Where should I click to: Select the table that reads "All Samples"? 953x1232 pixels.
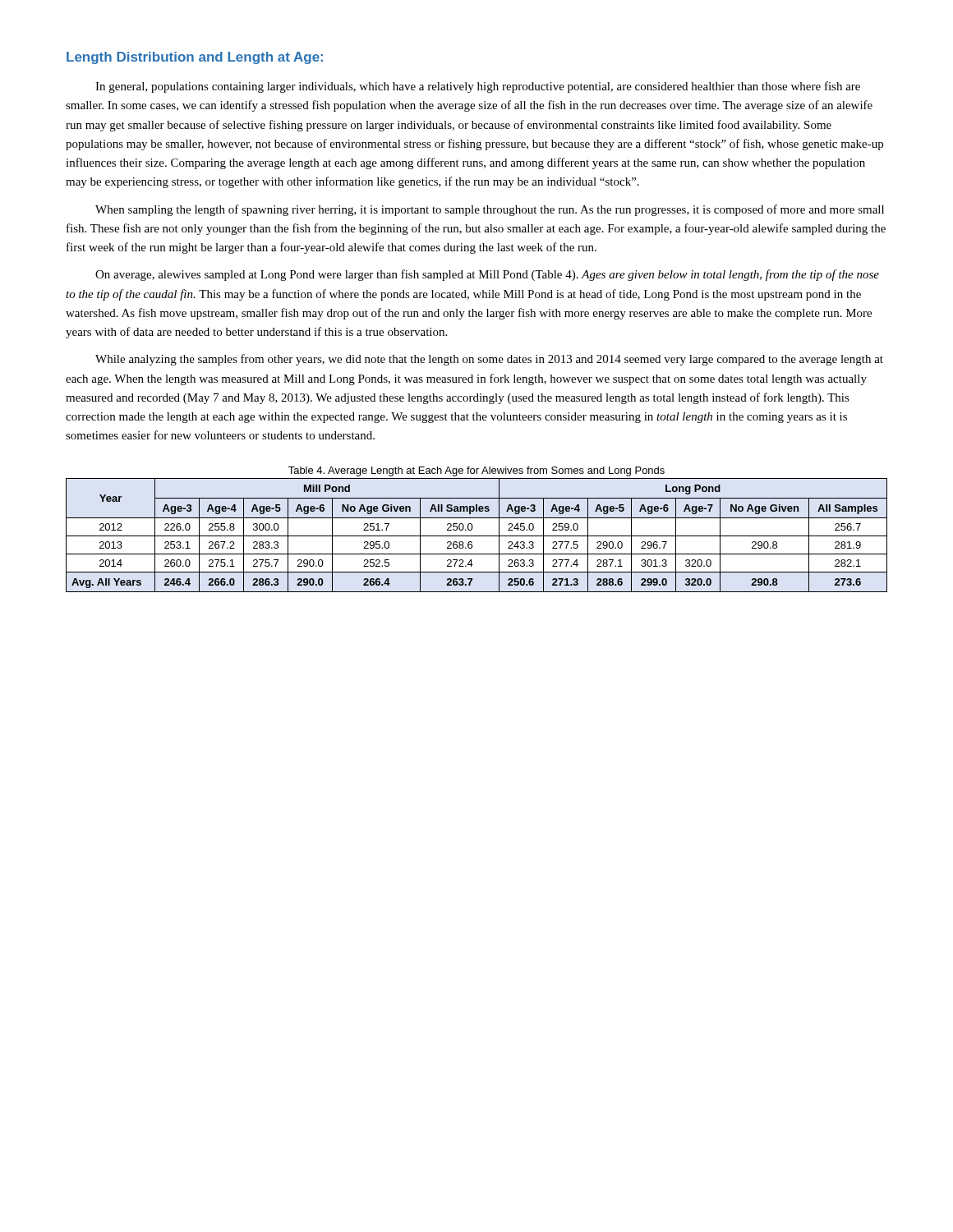point(476,528)
